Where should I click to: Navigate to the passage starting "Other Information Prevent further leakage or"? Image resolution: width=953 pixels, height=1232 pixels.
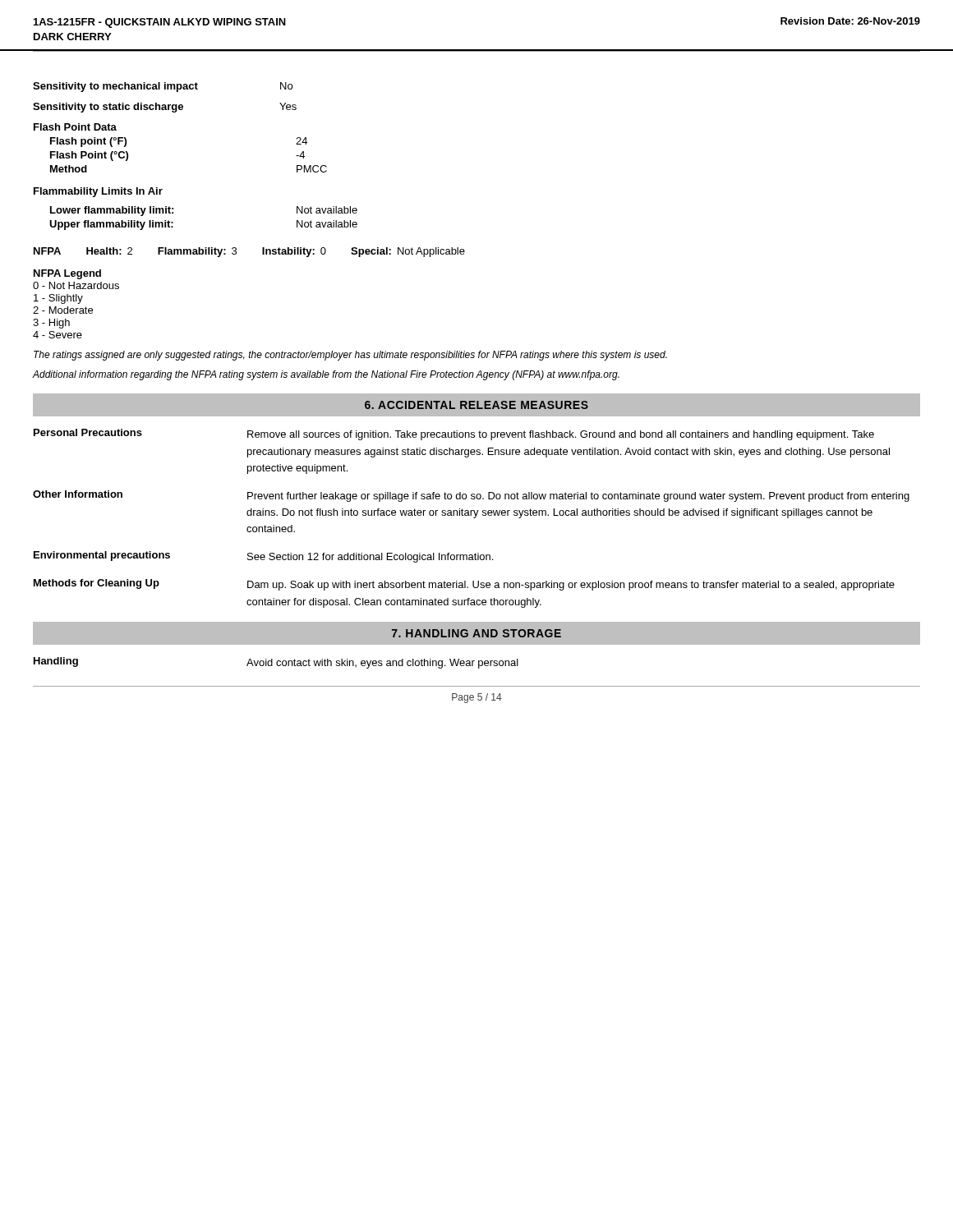(476, 513)
